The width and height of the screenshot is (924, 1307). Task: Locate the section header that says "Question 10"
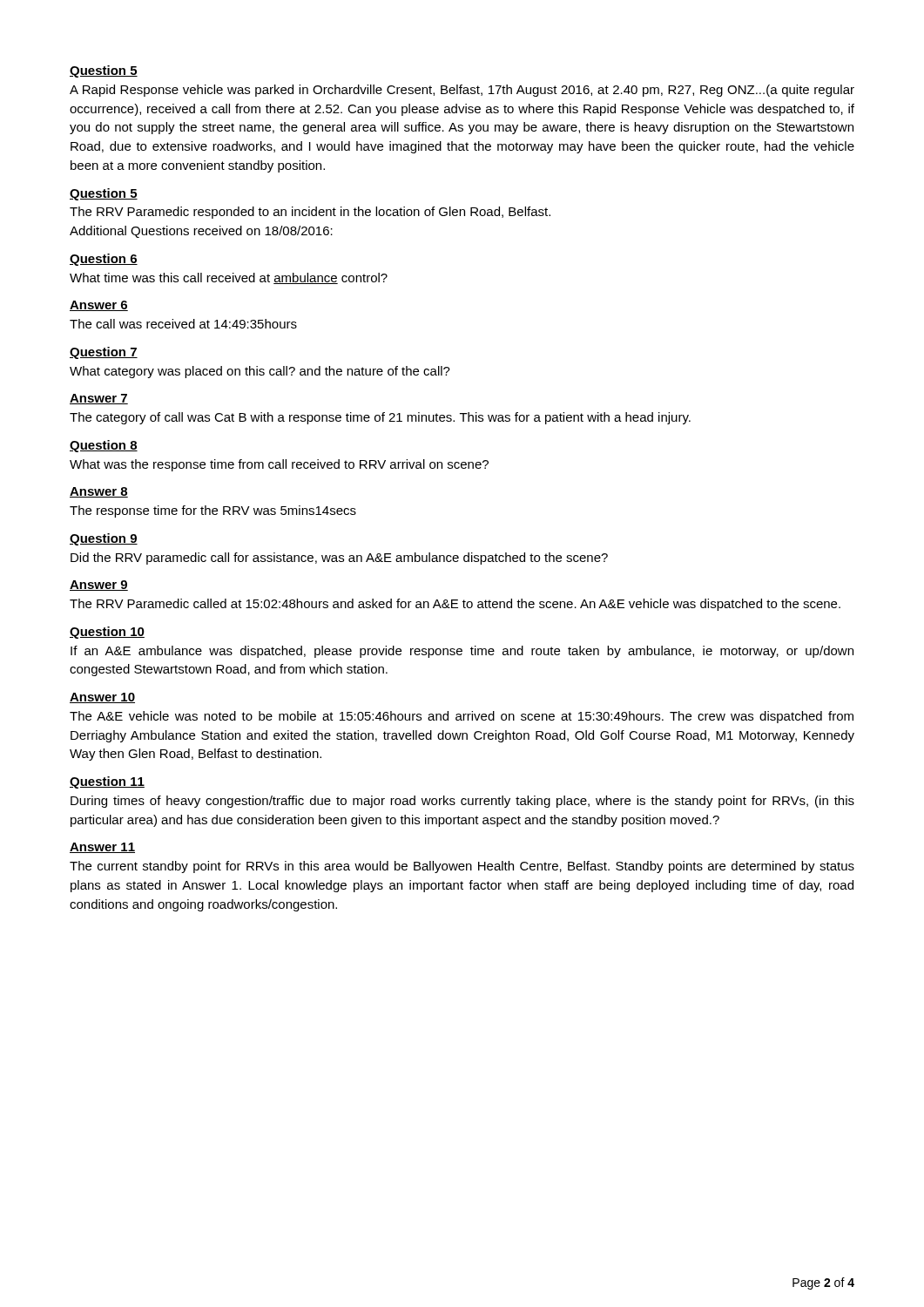107,633
